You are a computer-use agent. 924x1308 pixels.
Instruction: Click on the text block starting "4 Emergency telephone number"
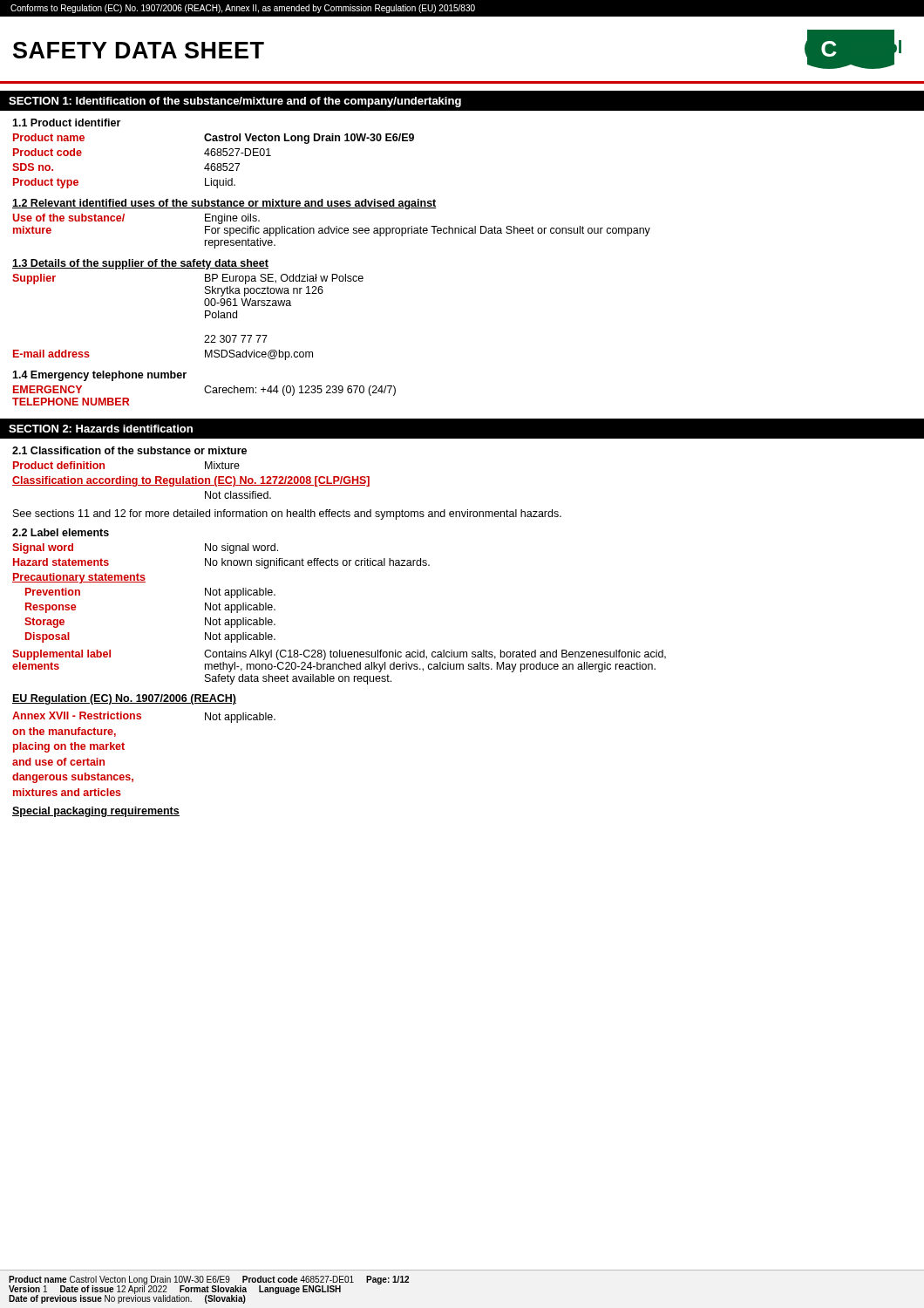99,375
